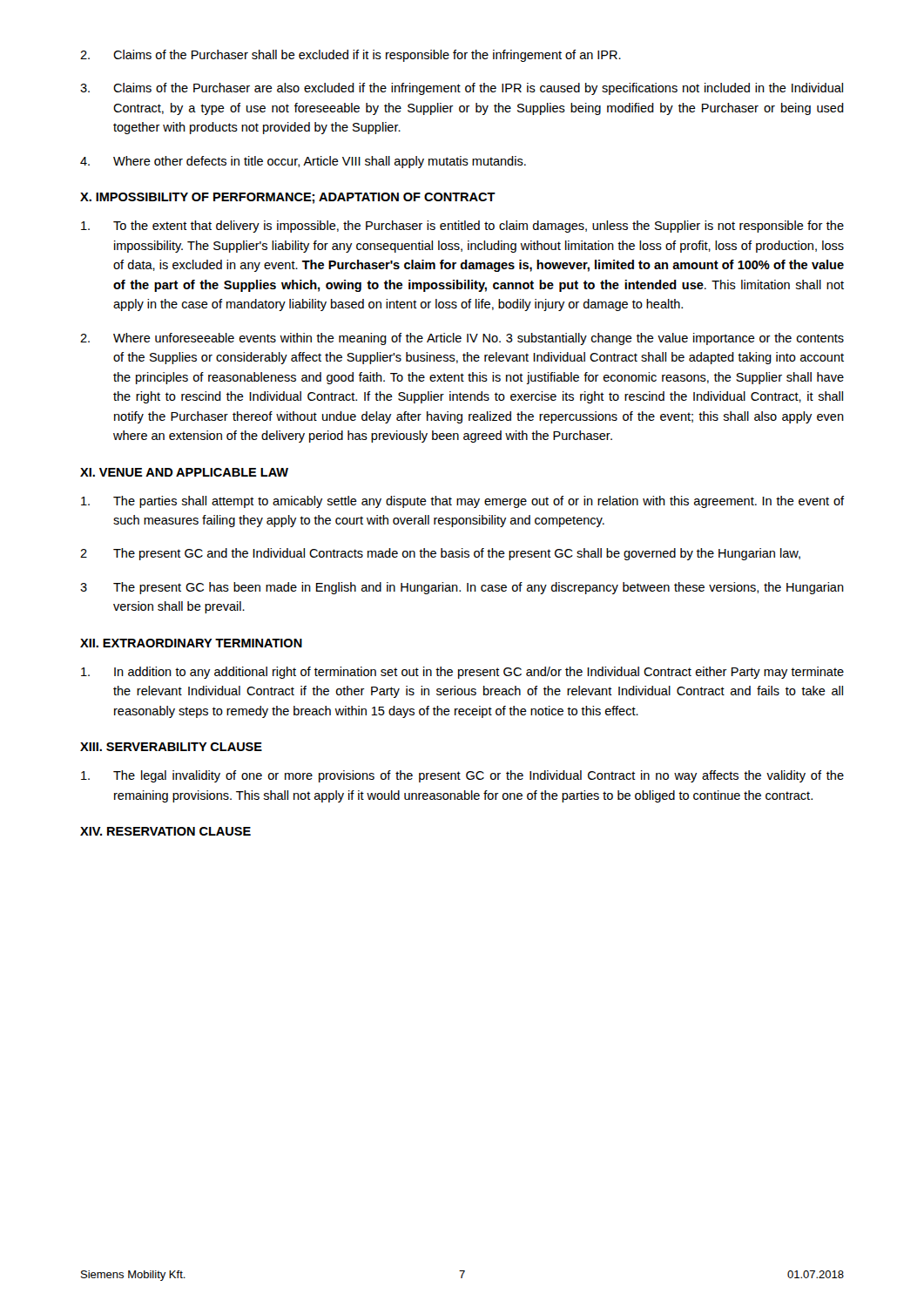Point to the region starting "XIV. RESERVATION CLAUSE"

tap(165, 831)
